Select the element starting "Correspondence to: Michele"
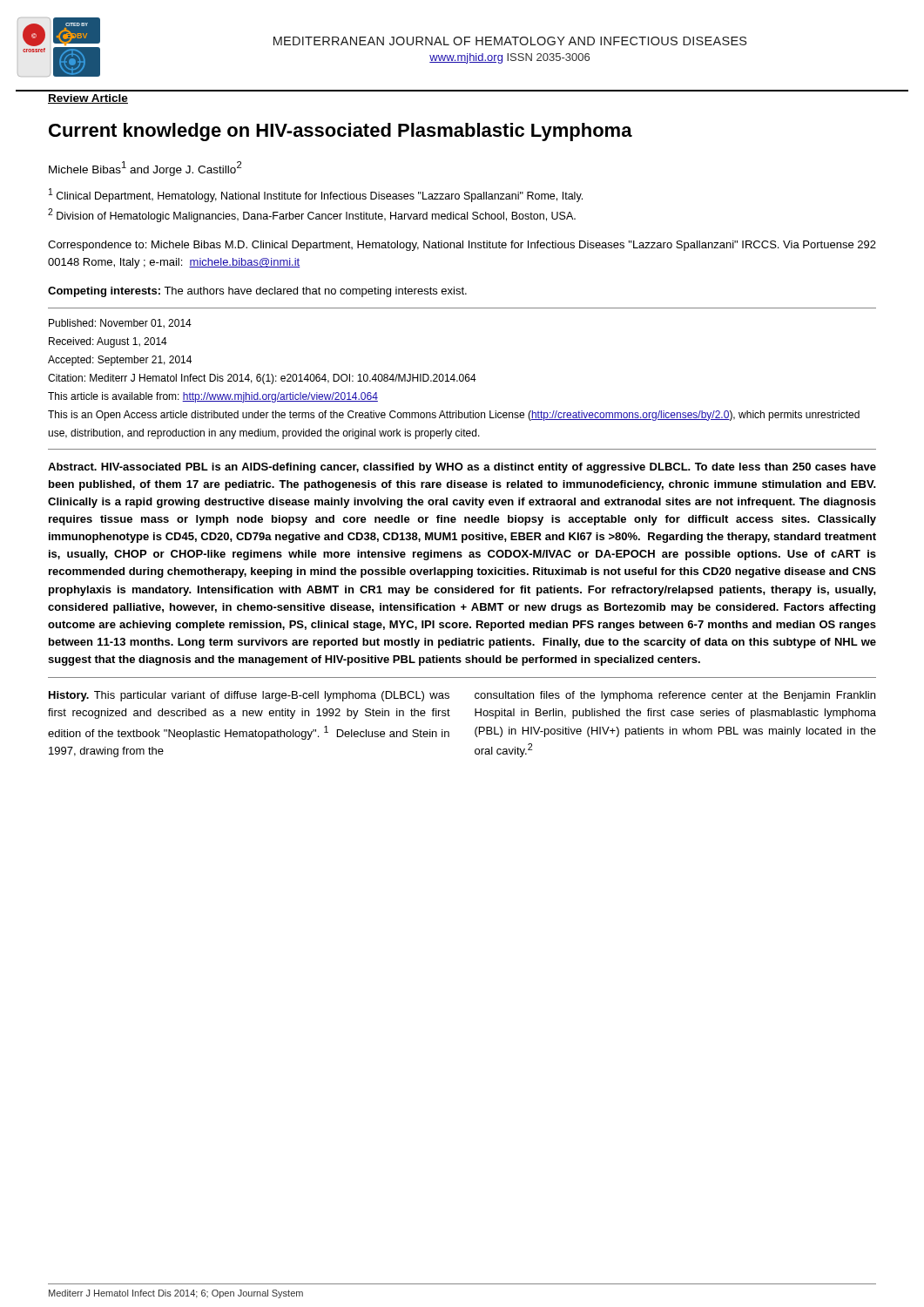The image size is (924, 1307). (462, 253)
